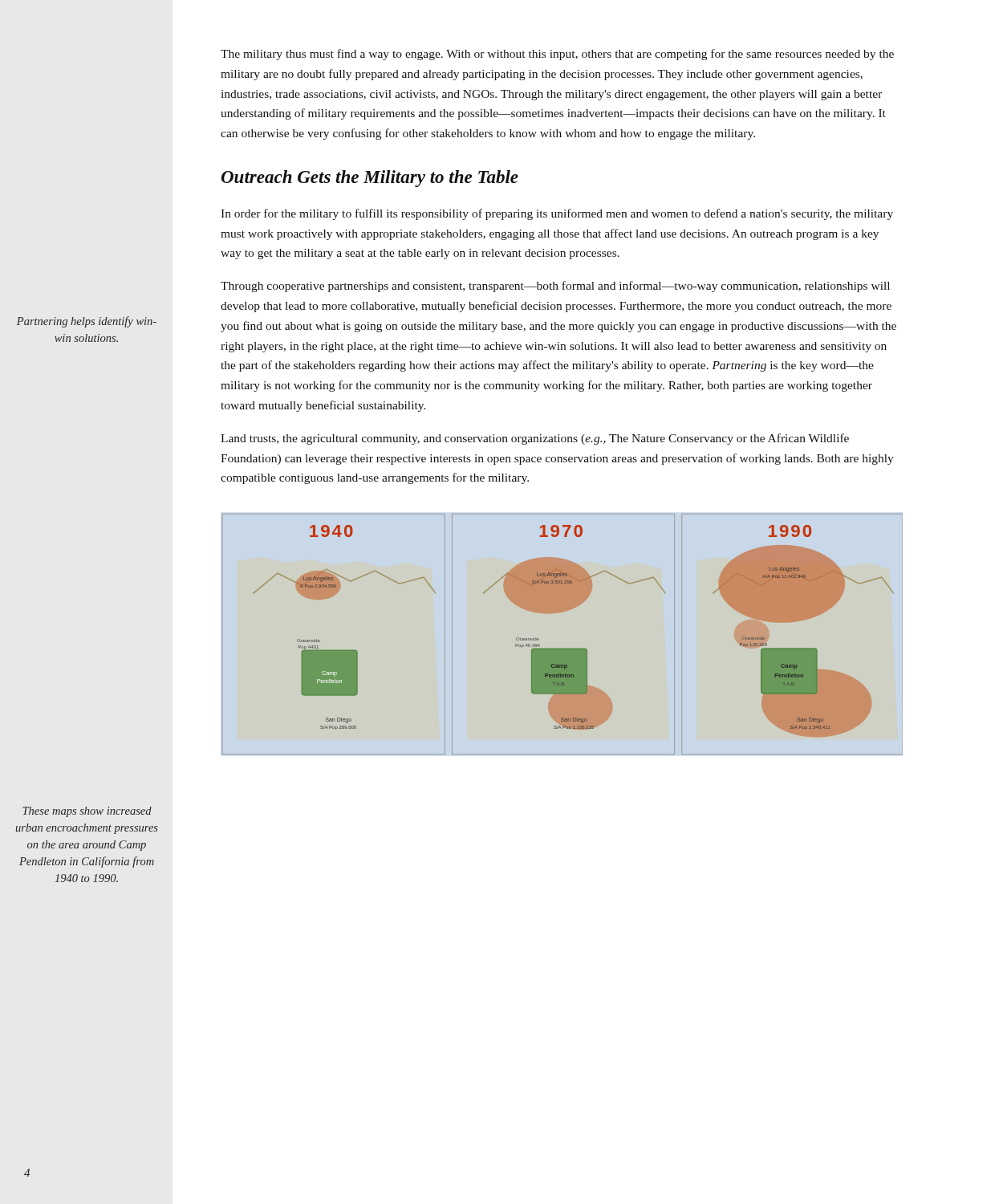Locate the block starting "Through cooperative partnerships and consistent, transparent—both"

tap(562, 346)
